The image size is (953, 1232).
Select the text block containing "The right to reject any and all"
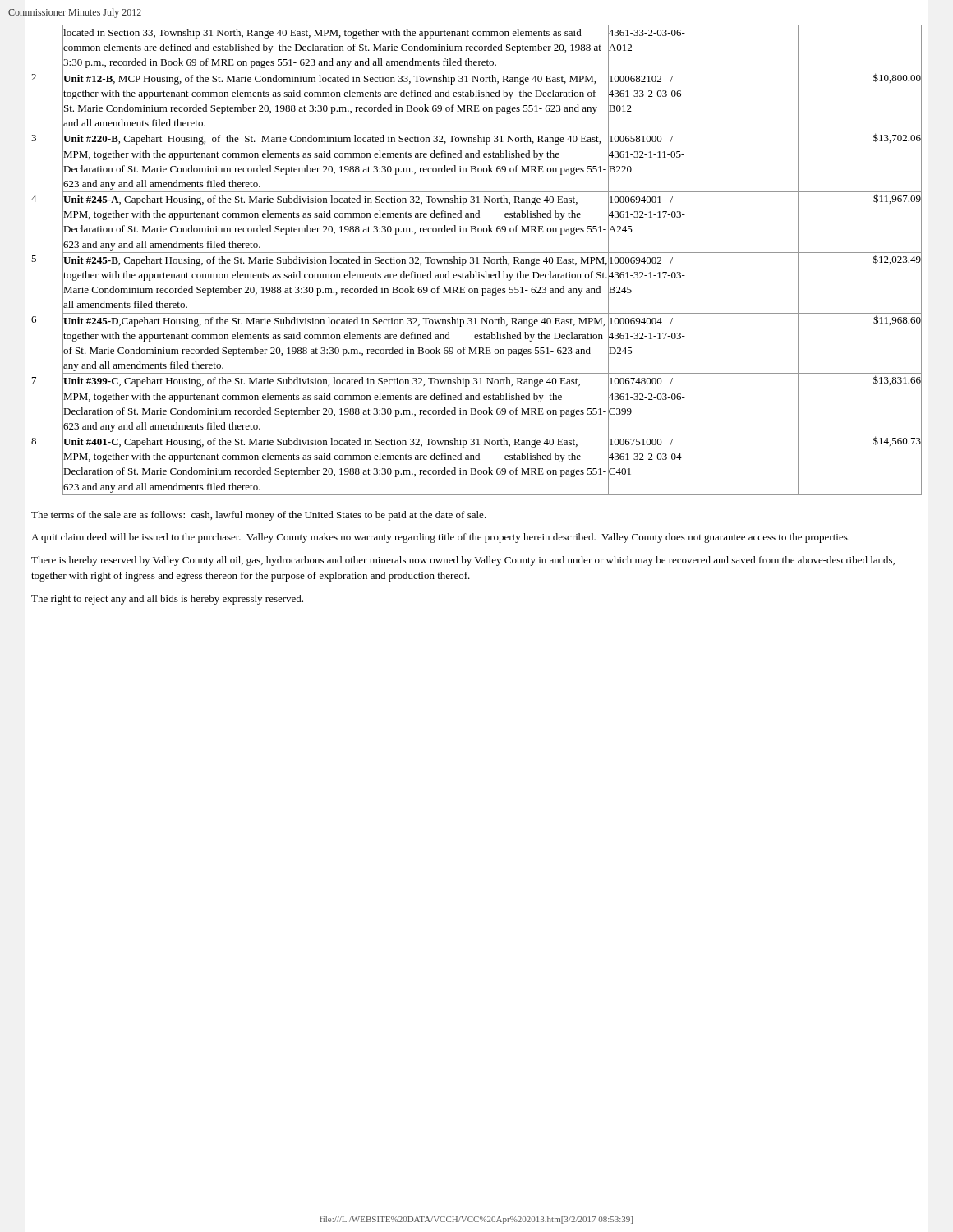[x=168, y=598]
